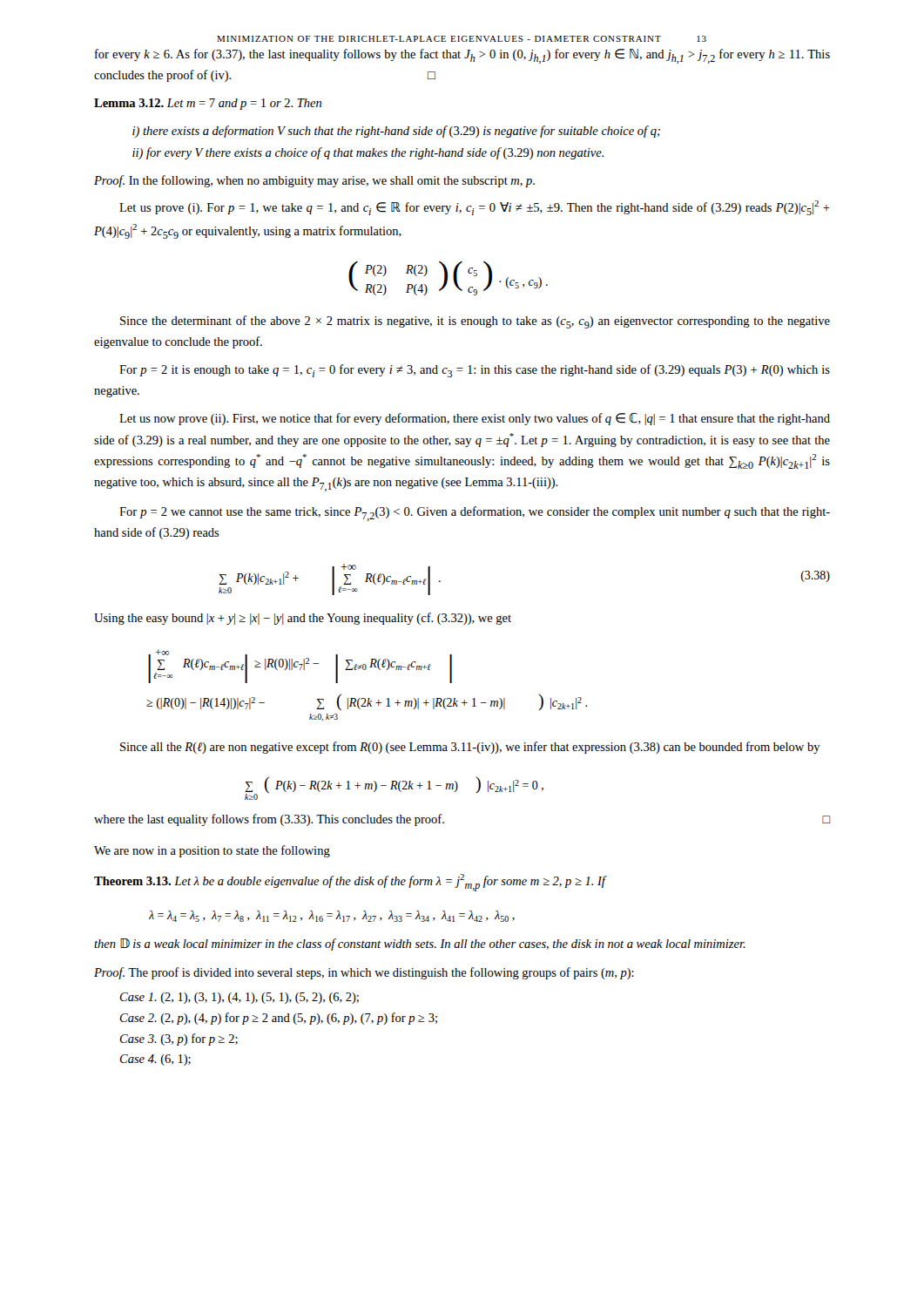This screenshot has height=1307, width=924.
Task: Point to the block beginning "for every k ≥ 6. As"
Action: [x=462, y=65]
